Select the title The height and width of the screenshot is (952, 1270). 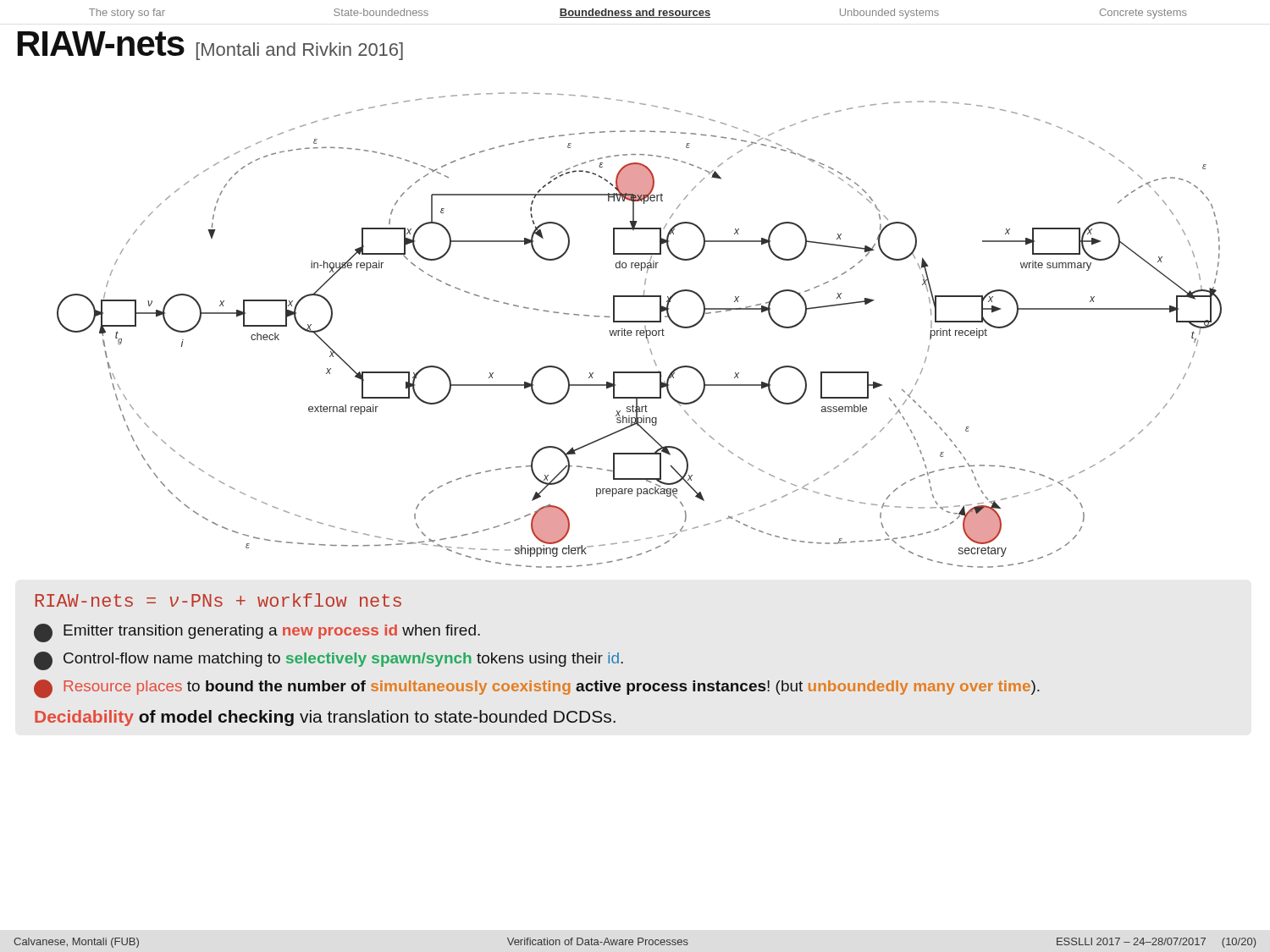210,44
